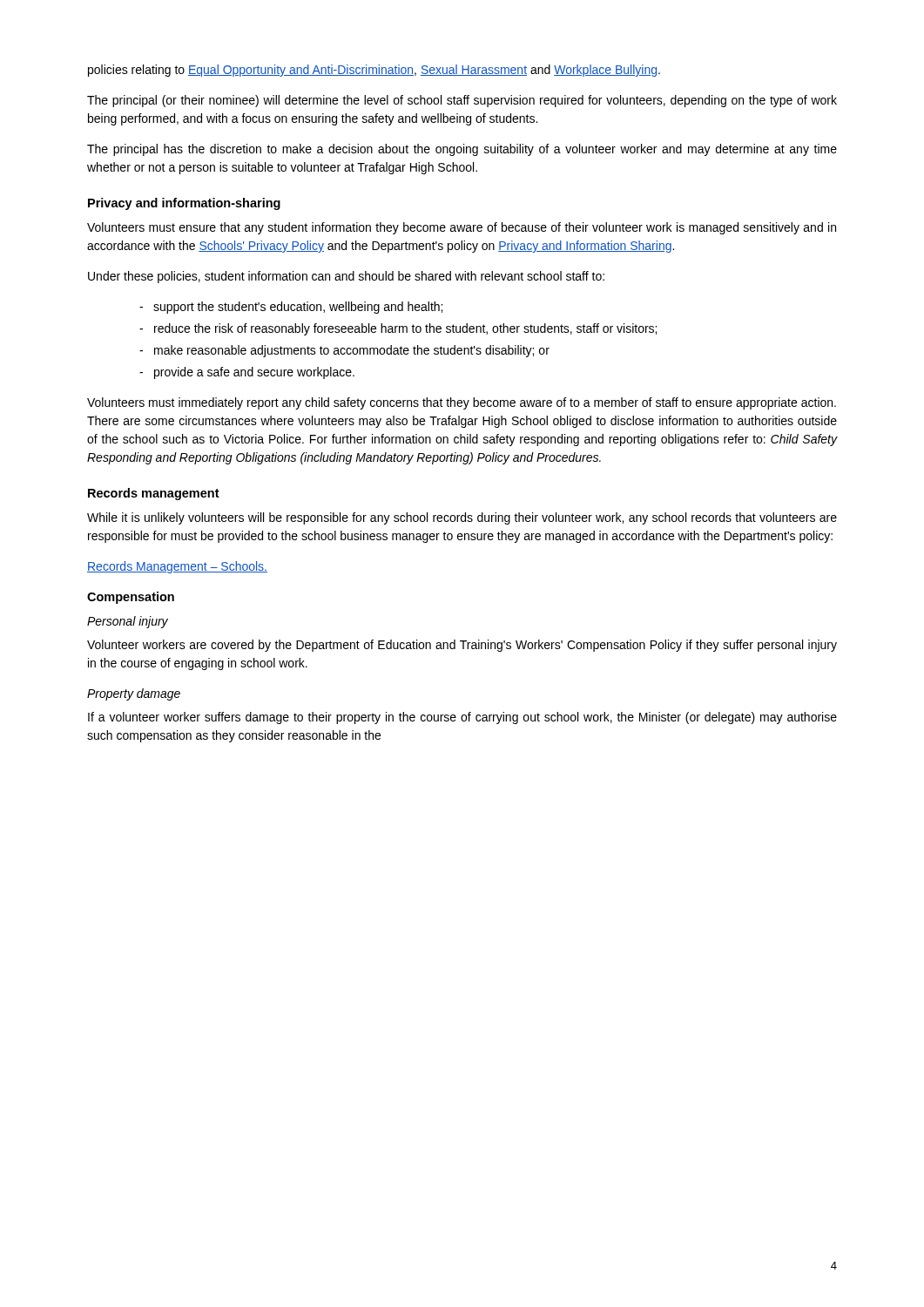The image size is (924, 1307).
Task: Click the passage that begins "The principal (or their nominee) will determine the"
Action: coord(462,110)
